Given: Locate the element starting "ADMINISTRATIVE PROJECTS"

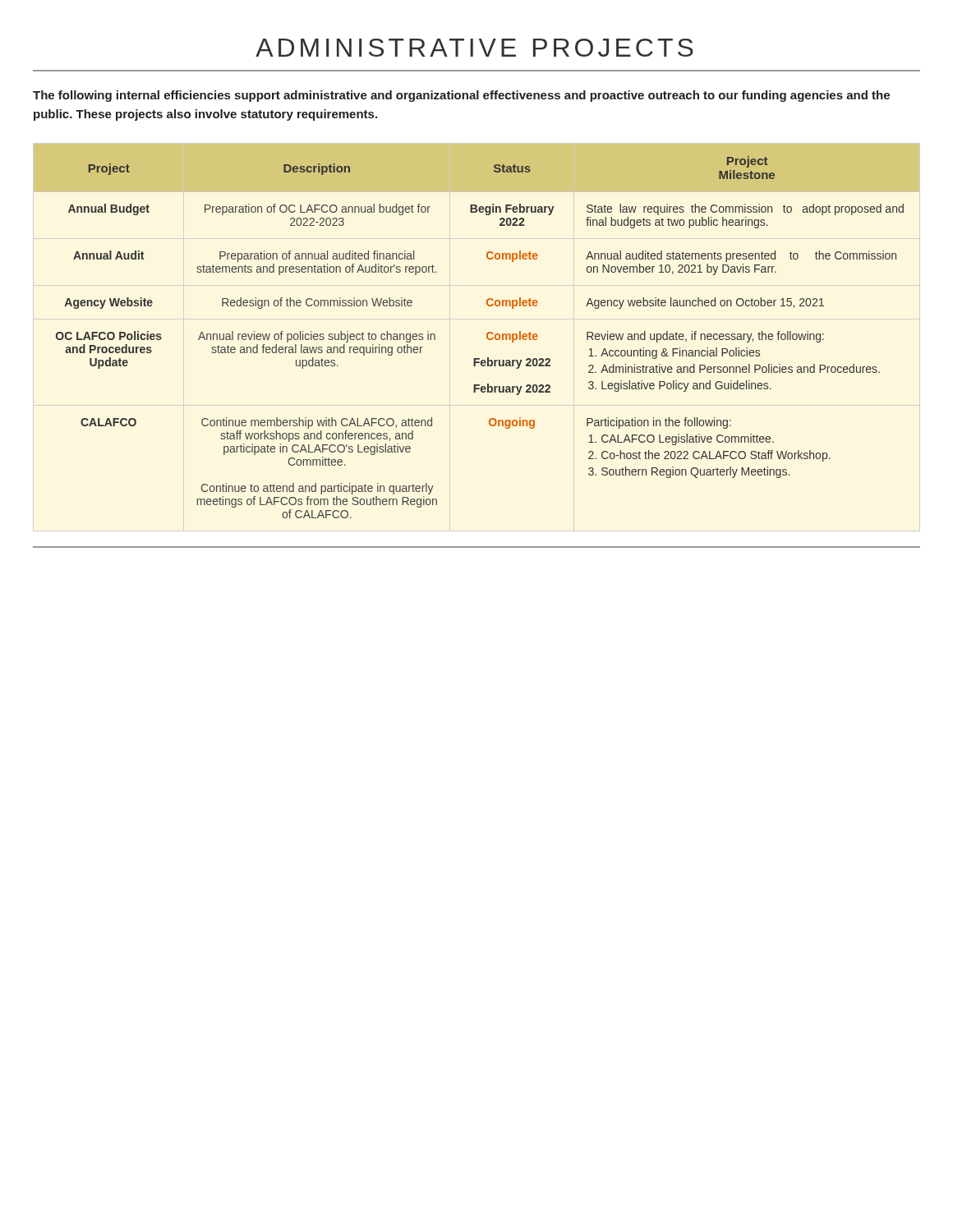Looking at the screenshot, I should click(476, 52).
